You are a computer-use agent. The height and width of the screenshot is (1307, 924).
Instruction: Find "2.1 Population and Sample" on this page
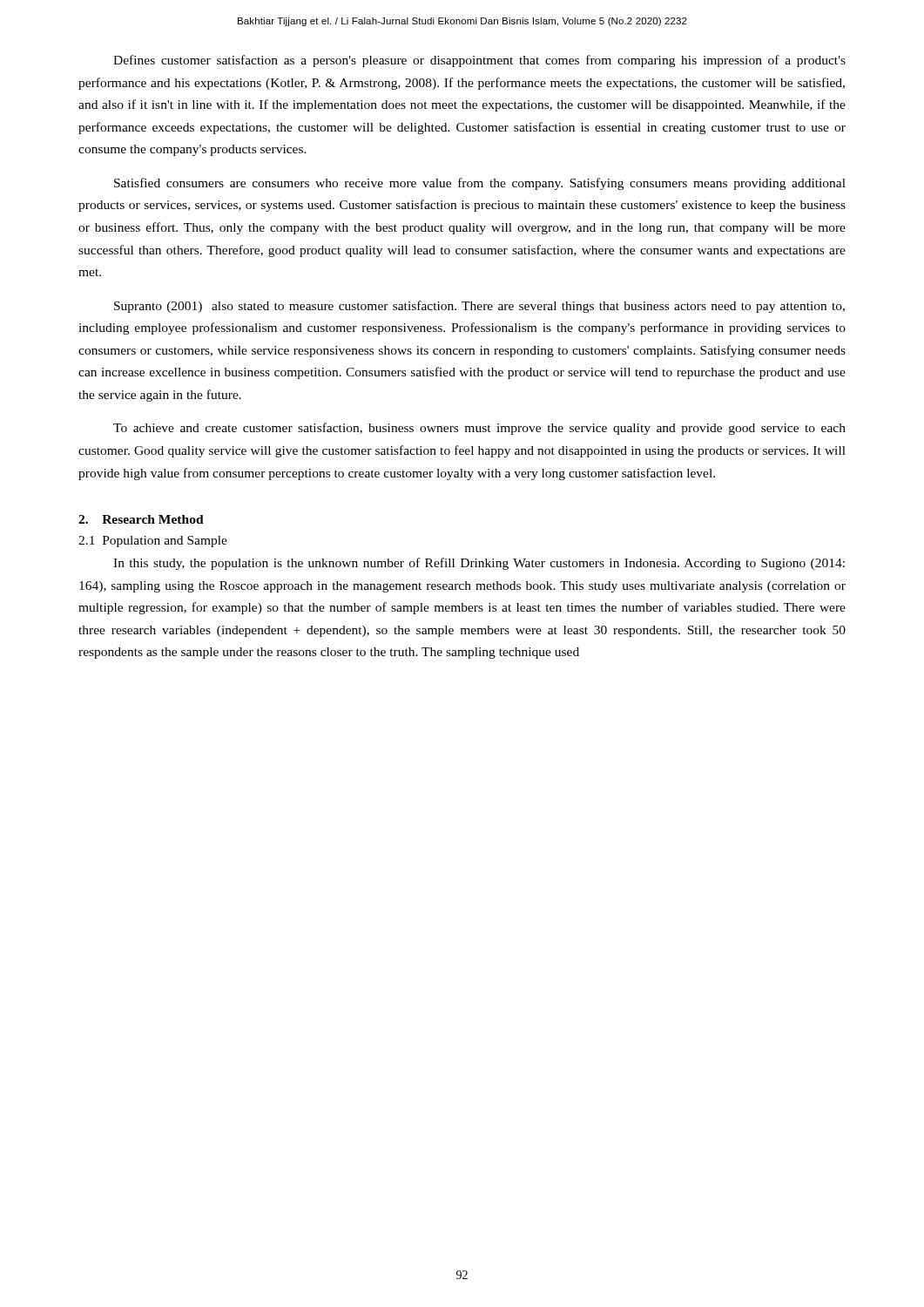(153, 540)
